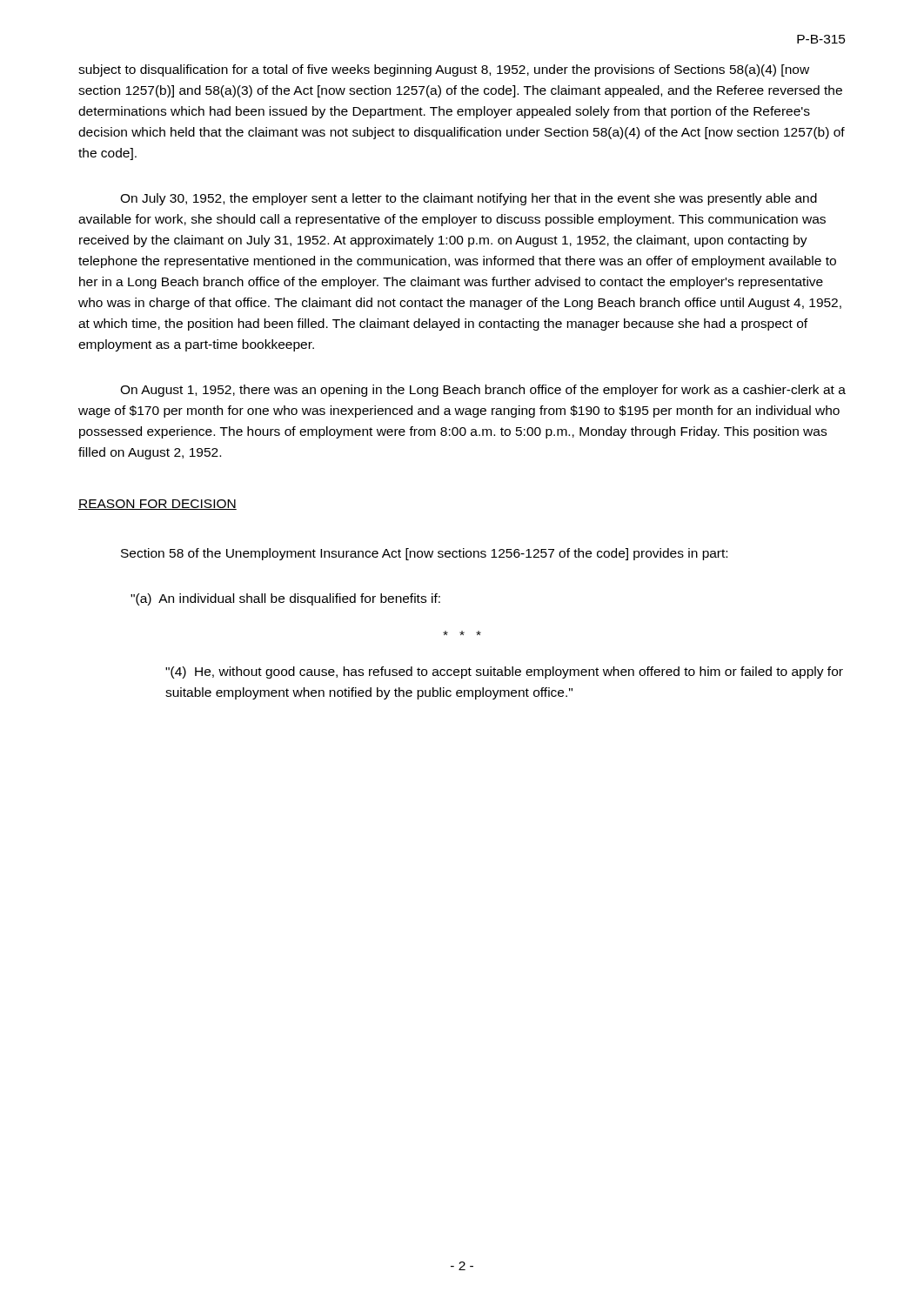Point to the region starting "Section 58 of the Unemployment Insurance Act [now"
924x1305 pixels.
pyautogui.click(x=424, y=553)
